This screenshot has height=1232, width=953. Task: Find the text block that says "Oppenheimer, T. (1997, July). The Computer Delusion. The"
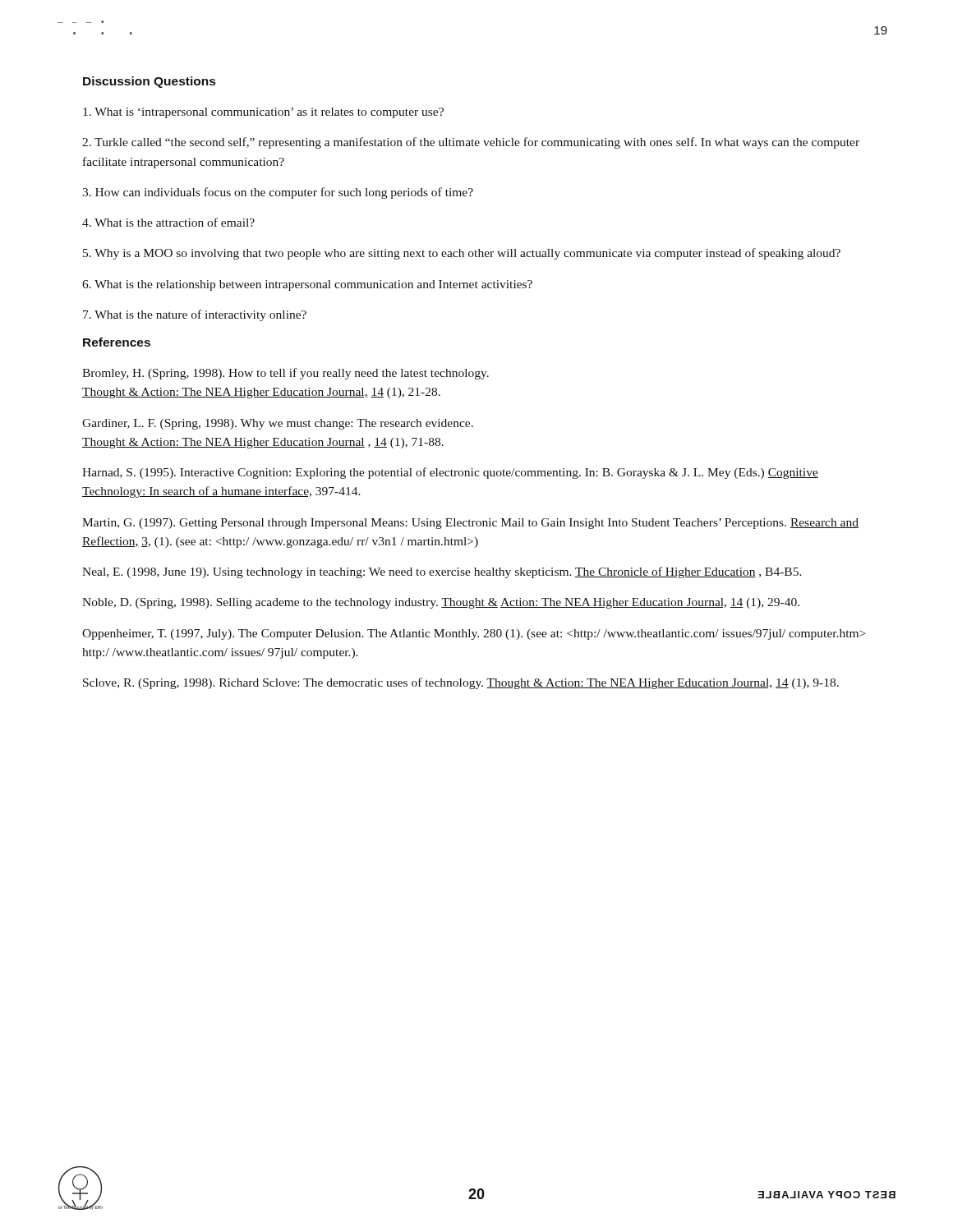pos(474,642)
